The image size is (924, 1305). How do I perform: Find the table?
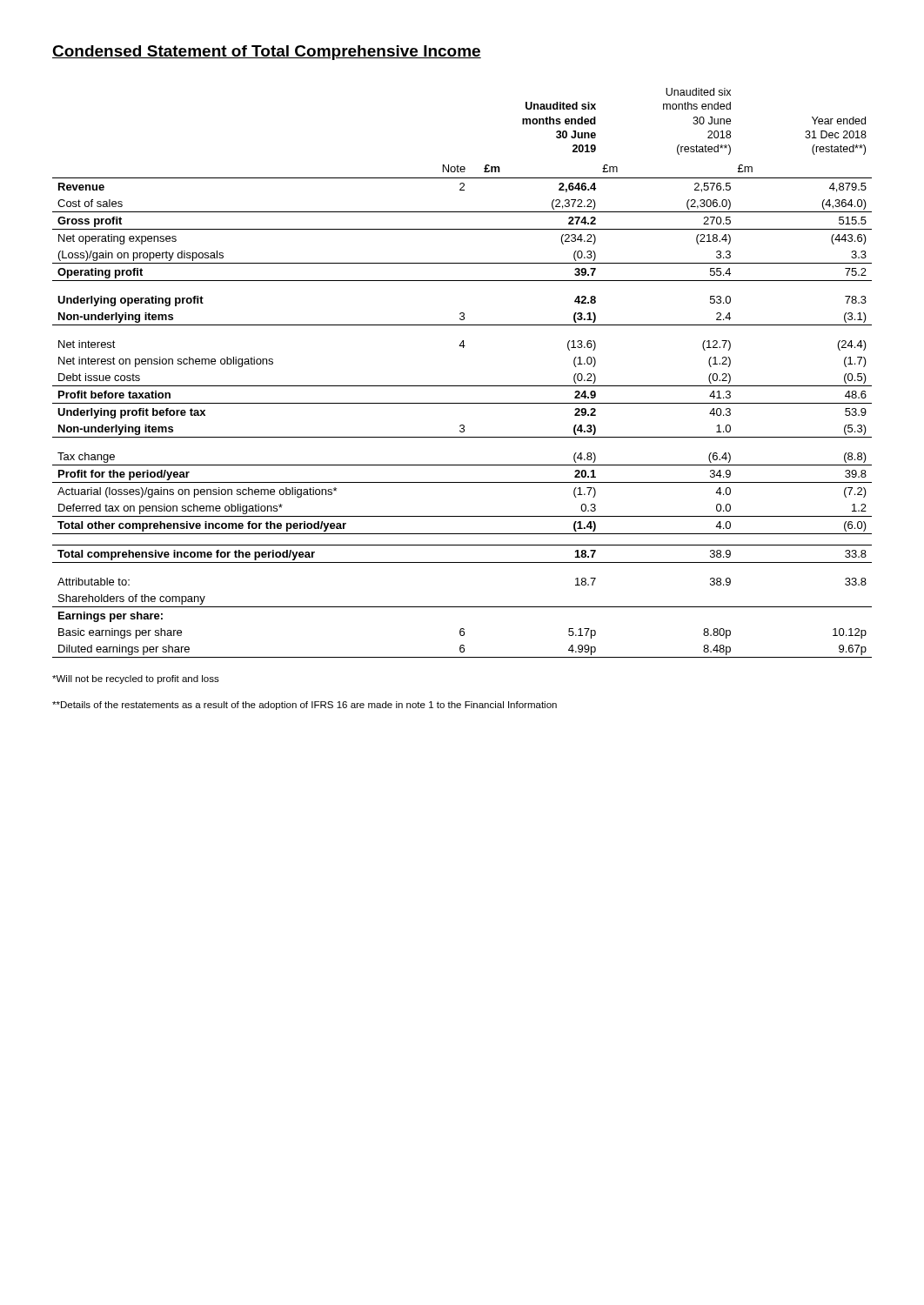[x=462, y=371]
